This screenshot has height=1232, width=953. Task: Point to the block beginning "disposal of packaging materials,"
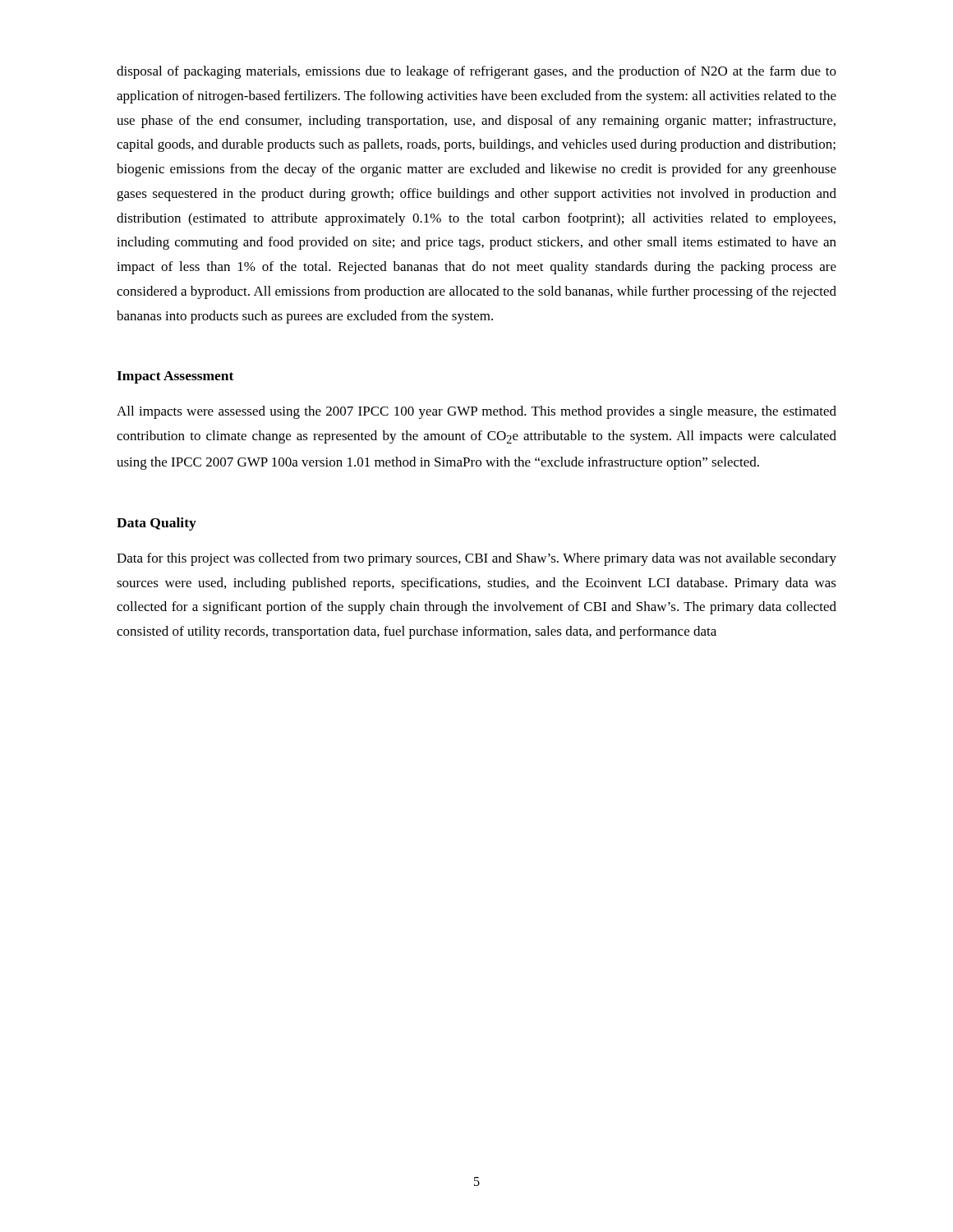coord(476,193)
